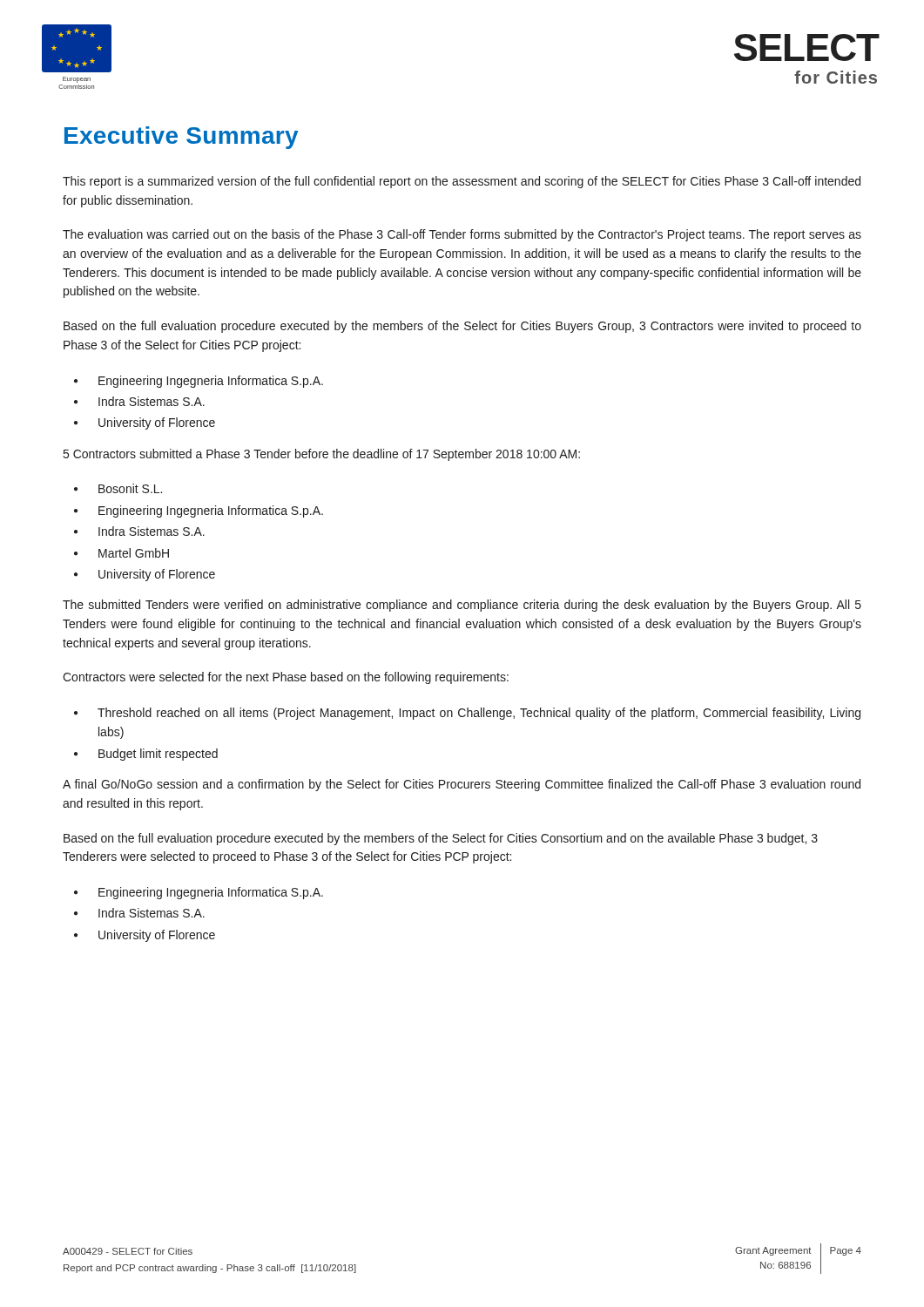Locate the block of text that opens with "This report is"
This screenshot has width=924, height=1307.
pyautogui.click(x=462, y=191)
